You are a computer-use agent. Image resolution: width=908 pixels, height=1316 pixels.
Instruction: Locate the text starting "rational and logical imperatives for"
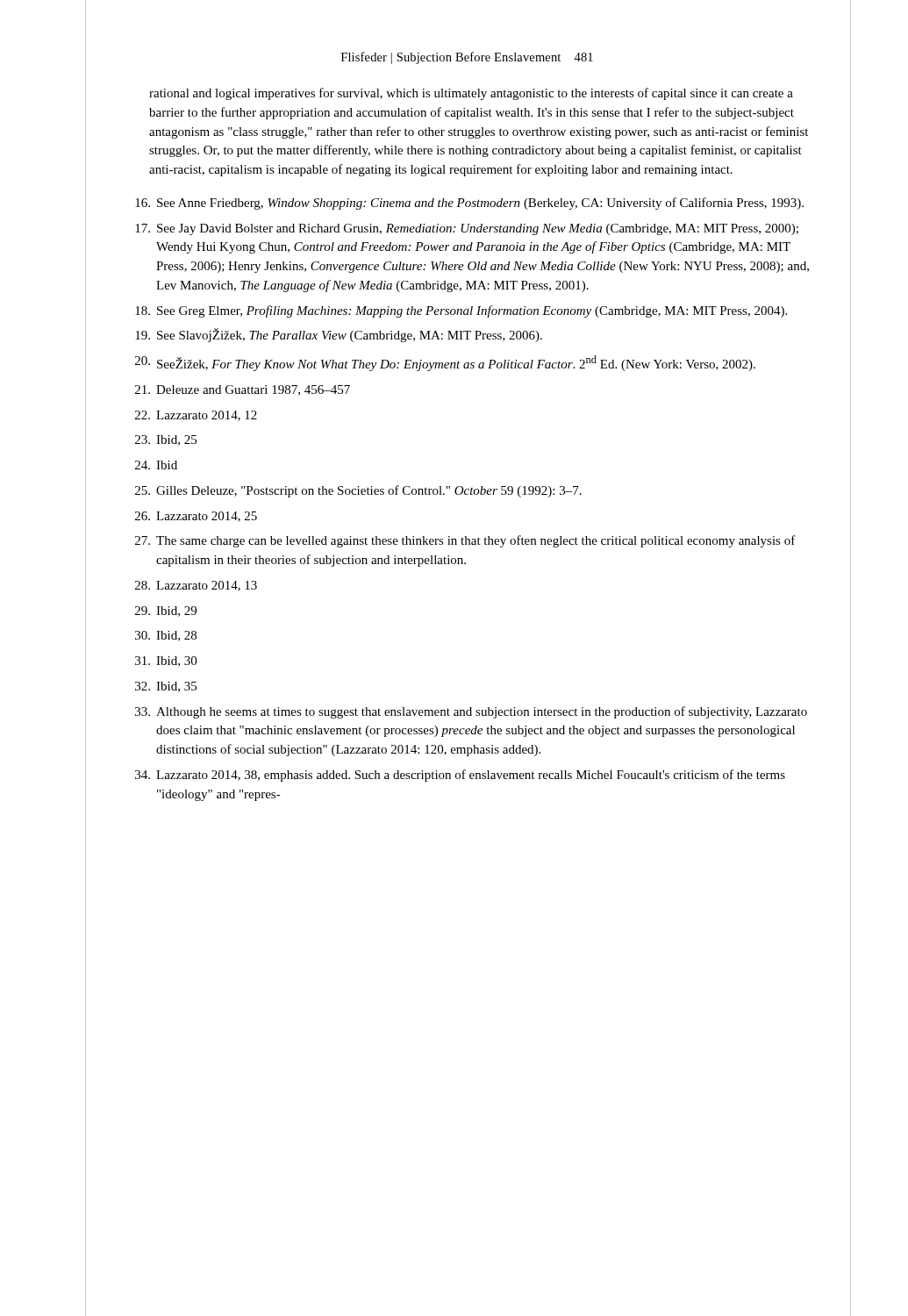pyautogui.click(x=479, y=131)
